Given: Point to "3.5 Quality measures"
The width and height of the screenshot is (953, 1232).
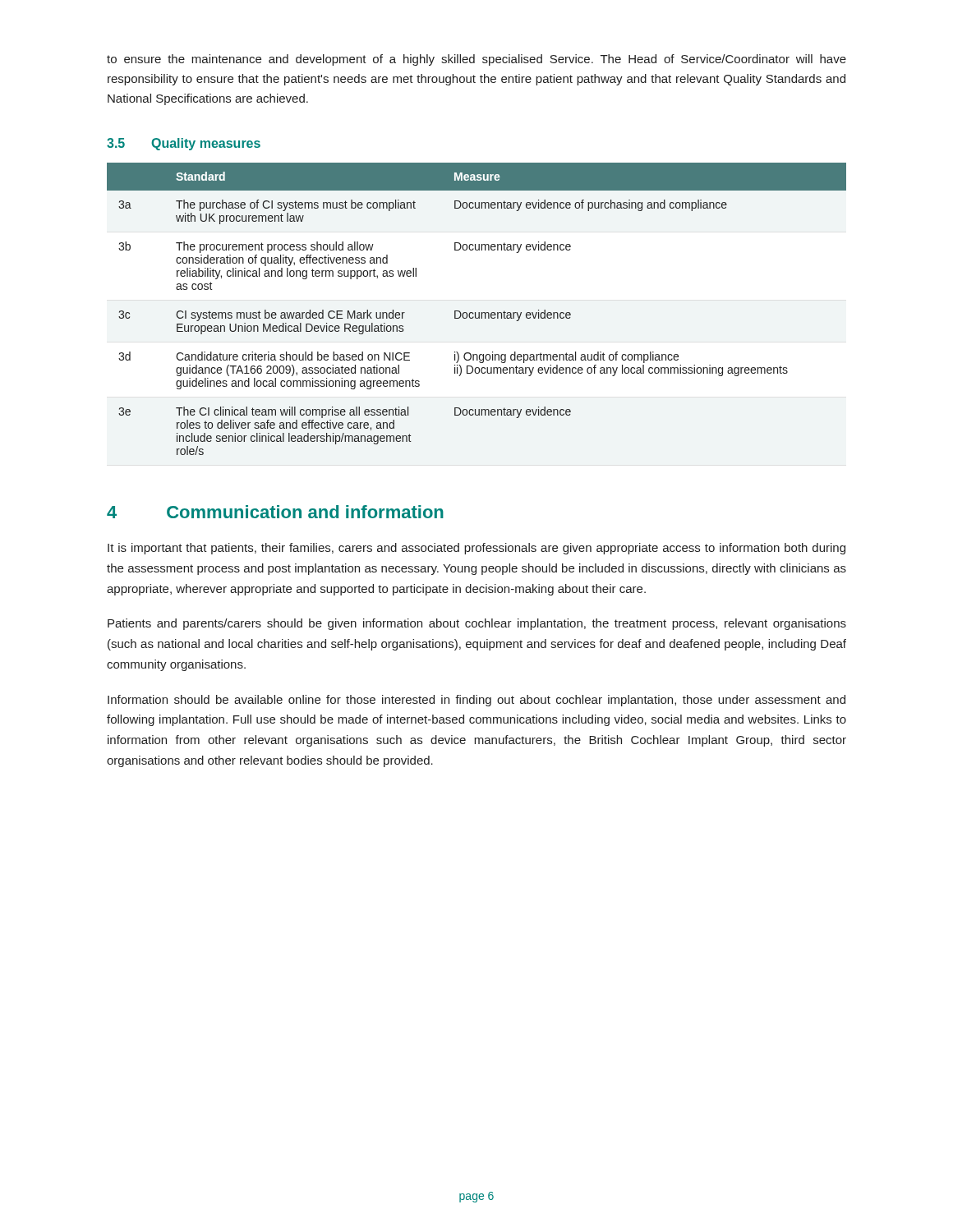Looking at the screenshot, I should click(x=184, y=144).
